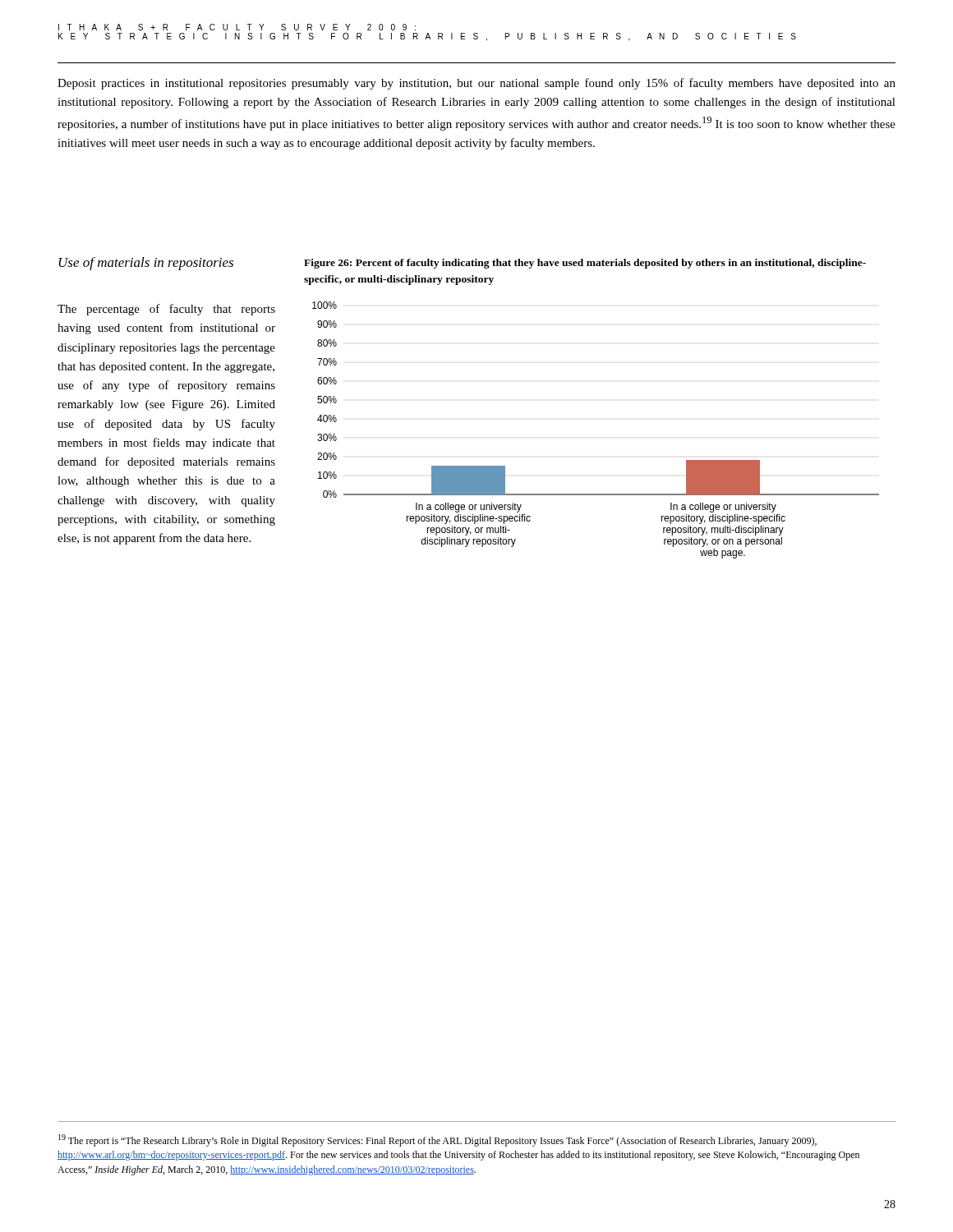
Task: Find the text block starting "Deposit practices in institutional repositories presumably vary"
Action: (x=476, y=113)
